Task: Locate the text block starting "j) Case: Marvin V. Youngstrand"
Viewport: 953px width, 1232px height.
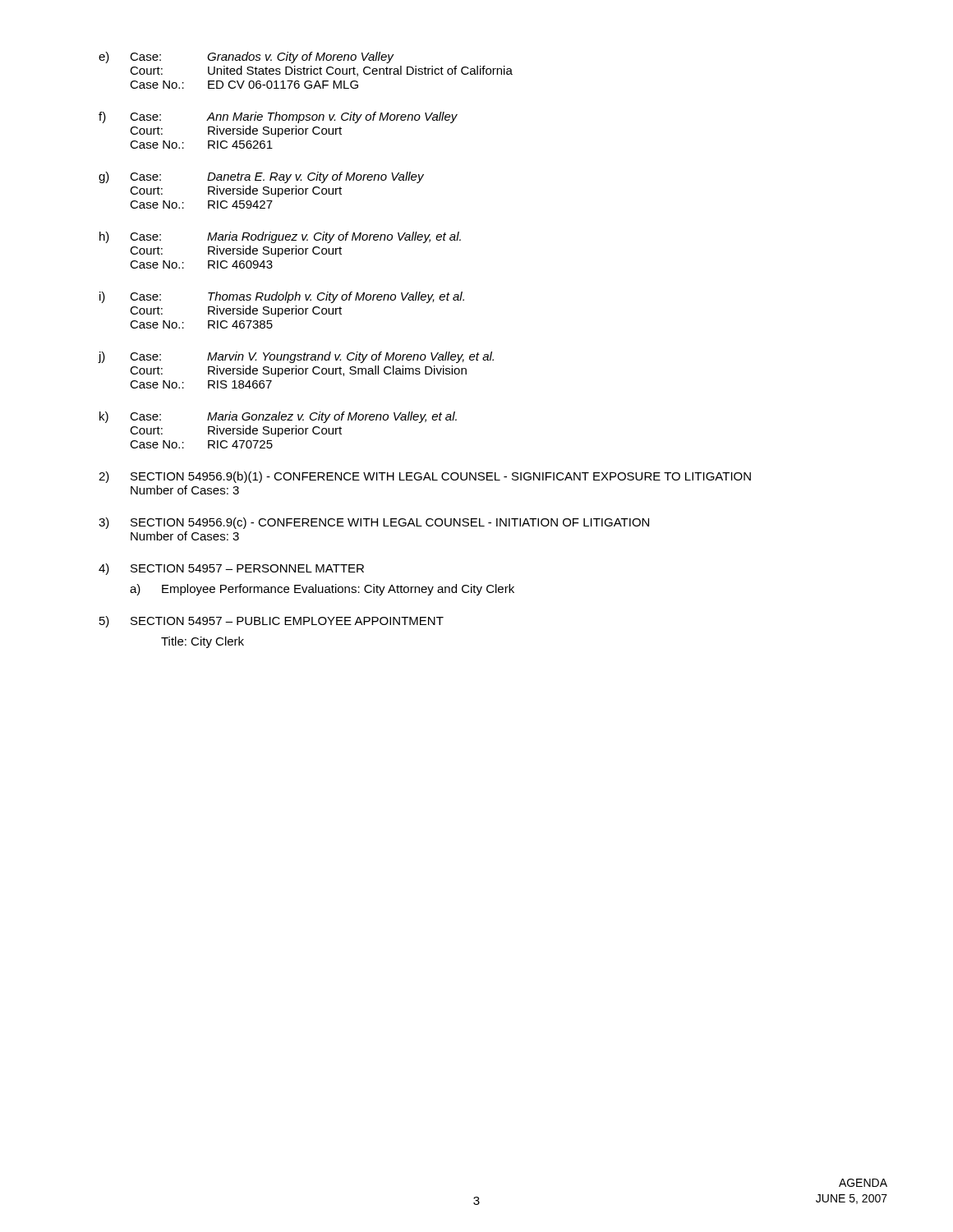Action: (297, 370)
